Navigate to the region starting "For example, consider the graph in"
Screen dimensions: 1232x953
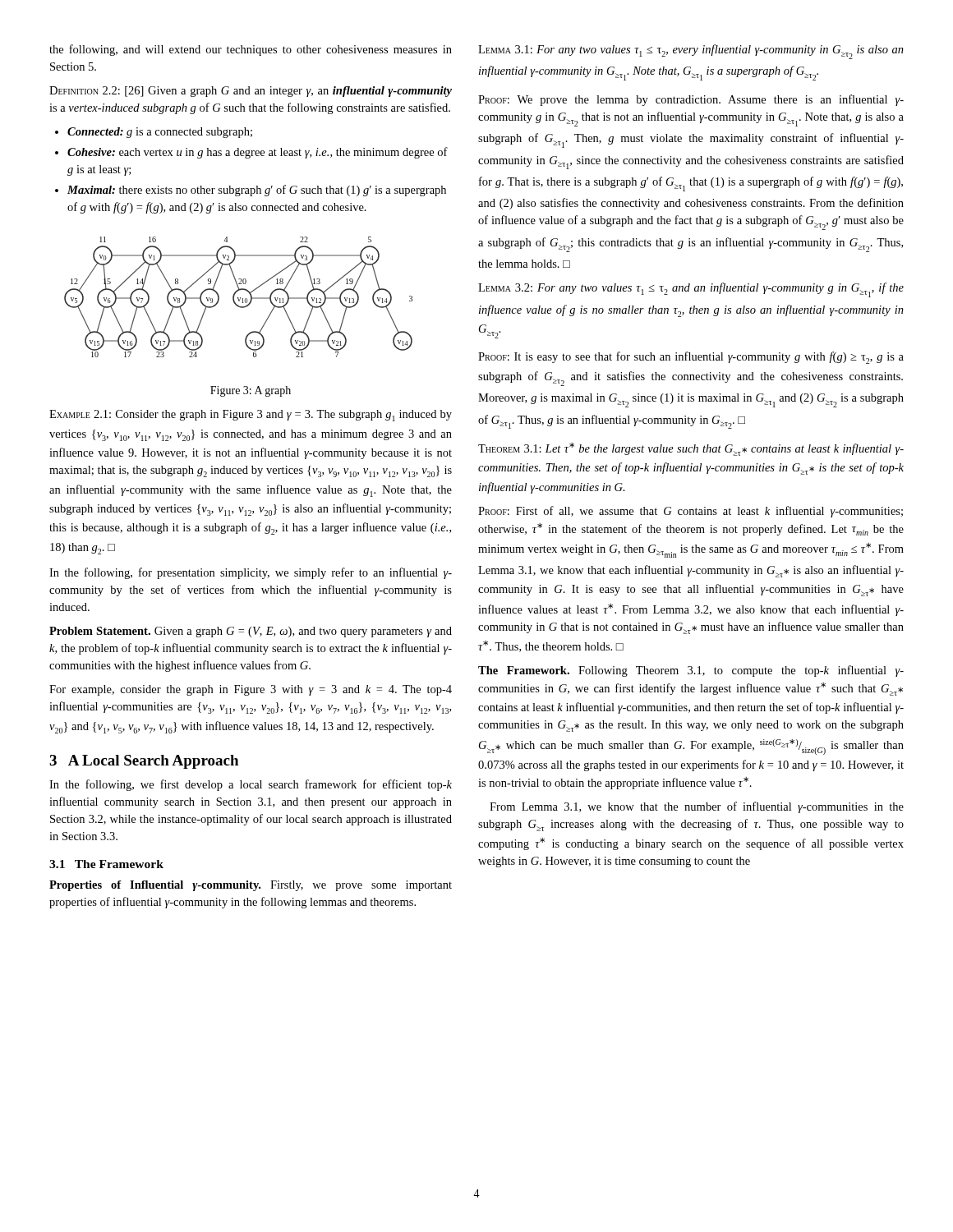[x=251, y=709]
